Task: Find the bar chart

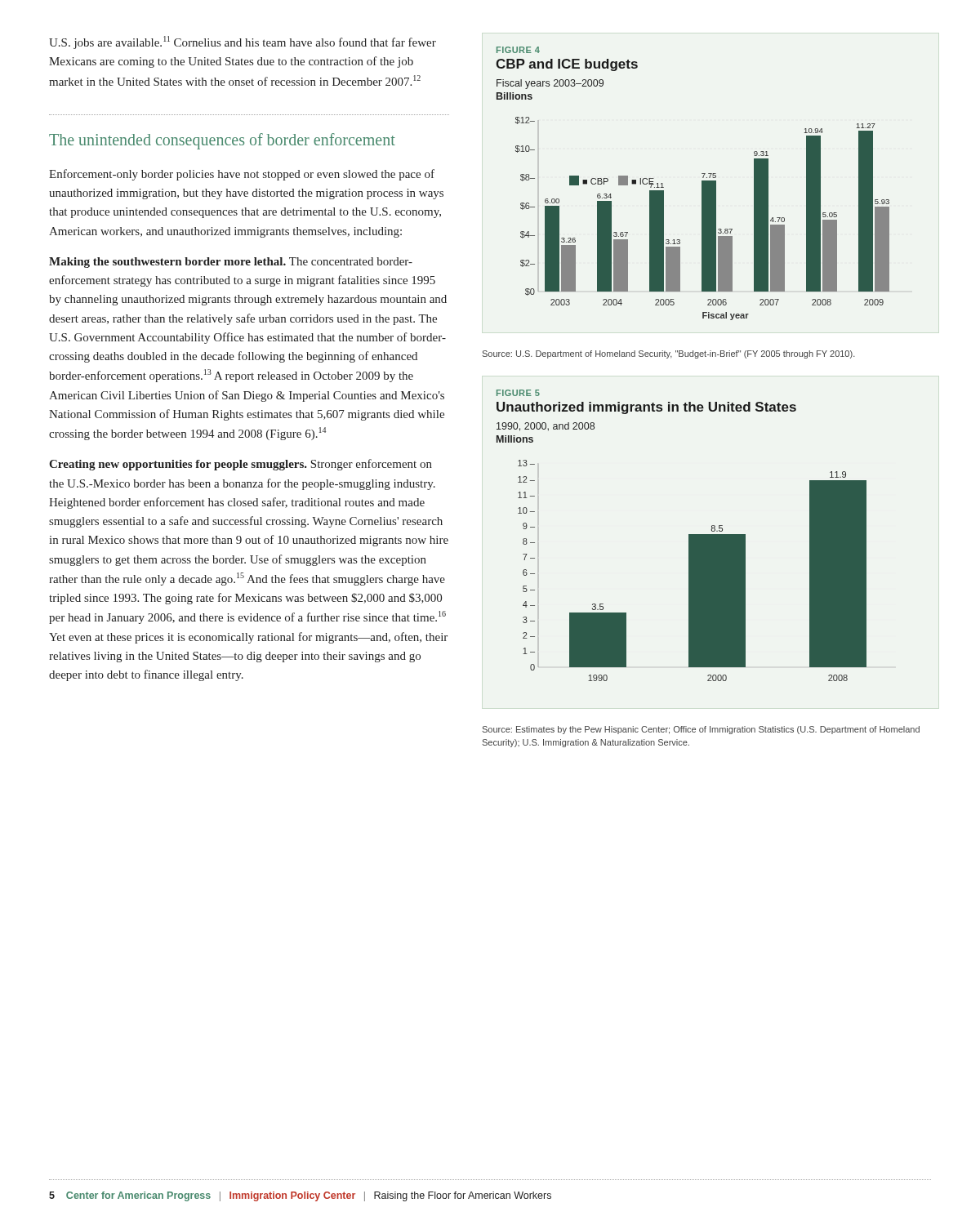Action: tap(710, 542)
